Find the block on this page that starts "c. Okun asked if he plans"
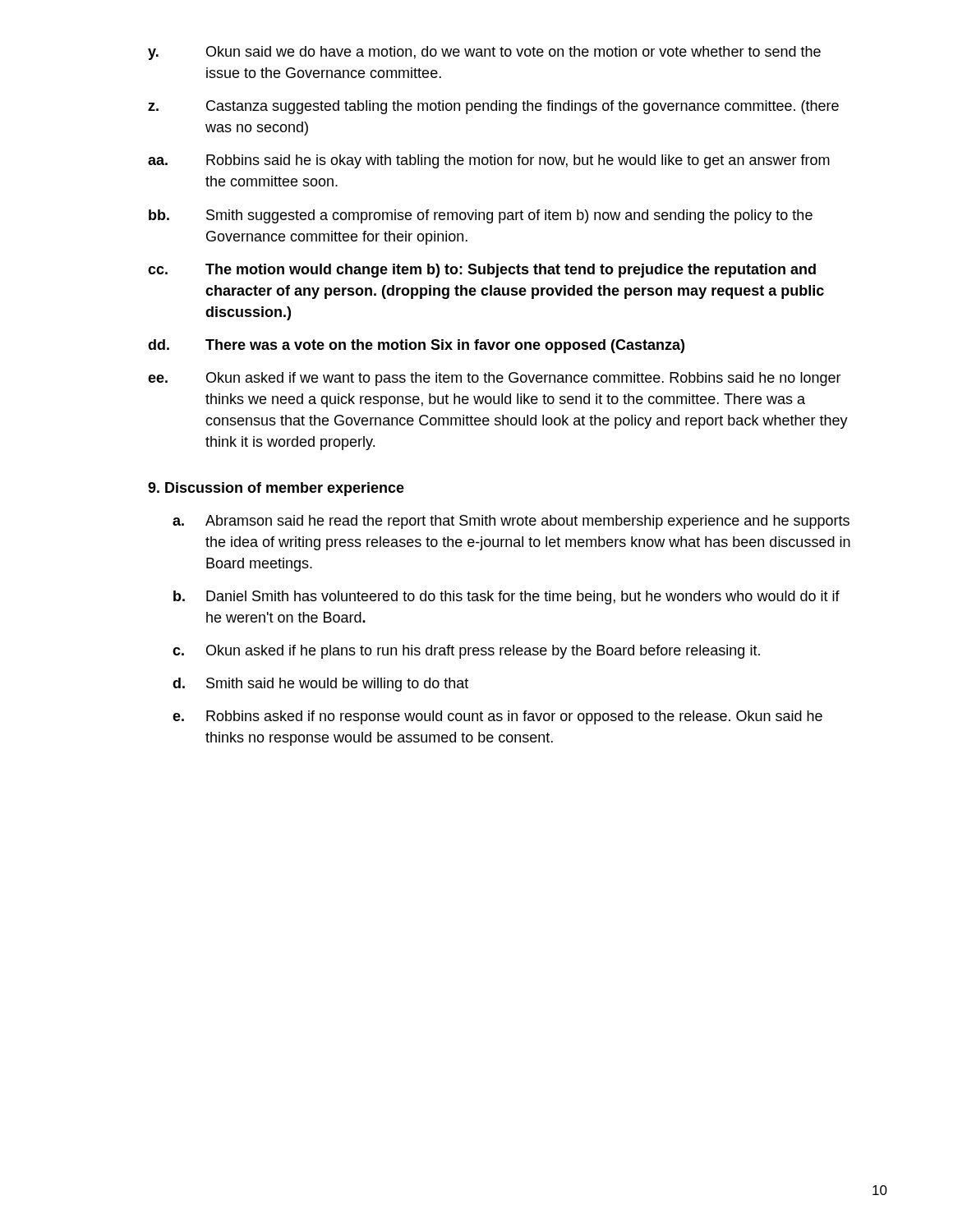Screen dimensions: 1232x953 tap(513, 650)
